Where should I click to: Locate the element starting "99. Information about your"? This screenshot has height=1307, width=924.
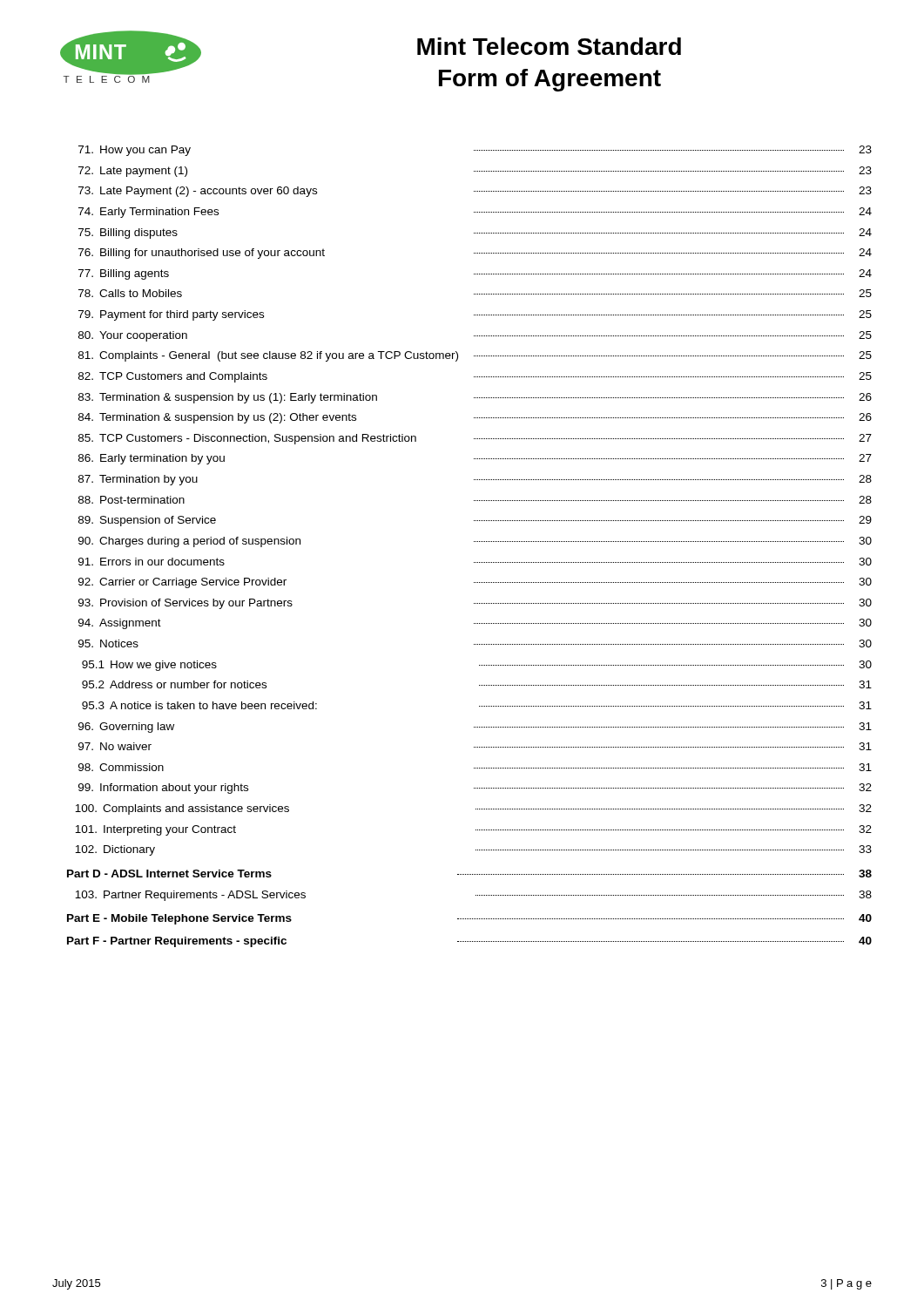(x=462, y=788)
